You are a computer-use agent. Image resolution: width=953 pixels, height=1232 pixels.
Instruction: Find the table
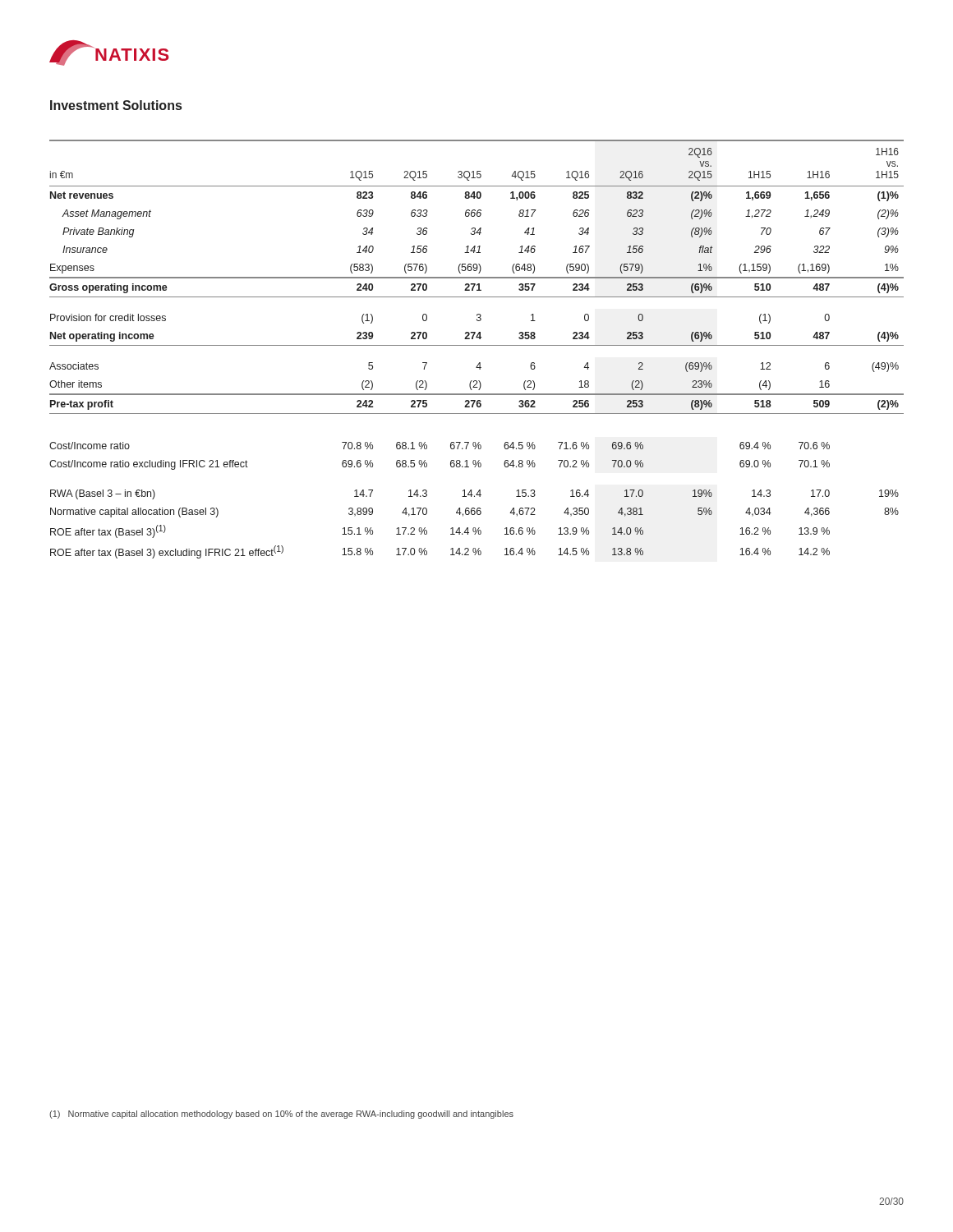pyautogui.click(x=476, y=351)
